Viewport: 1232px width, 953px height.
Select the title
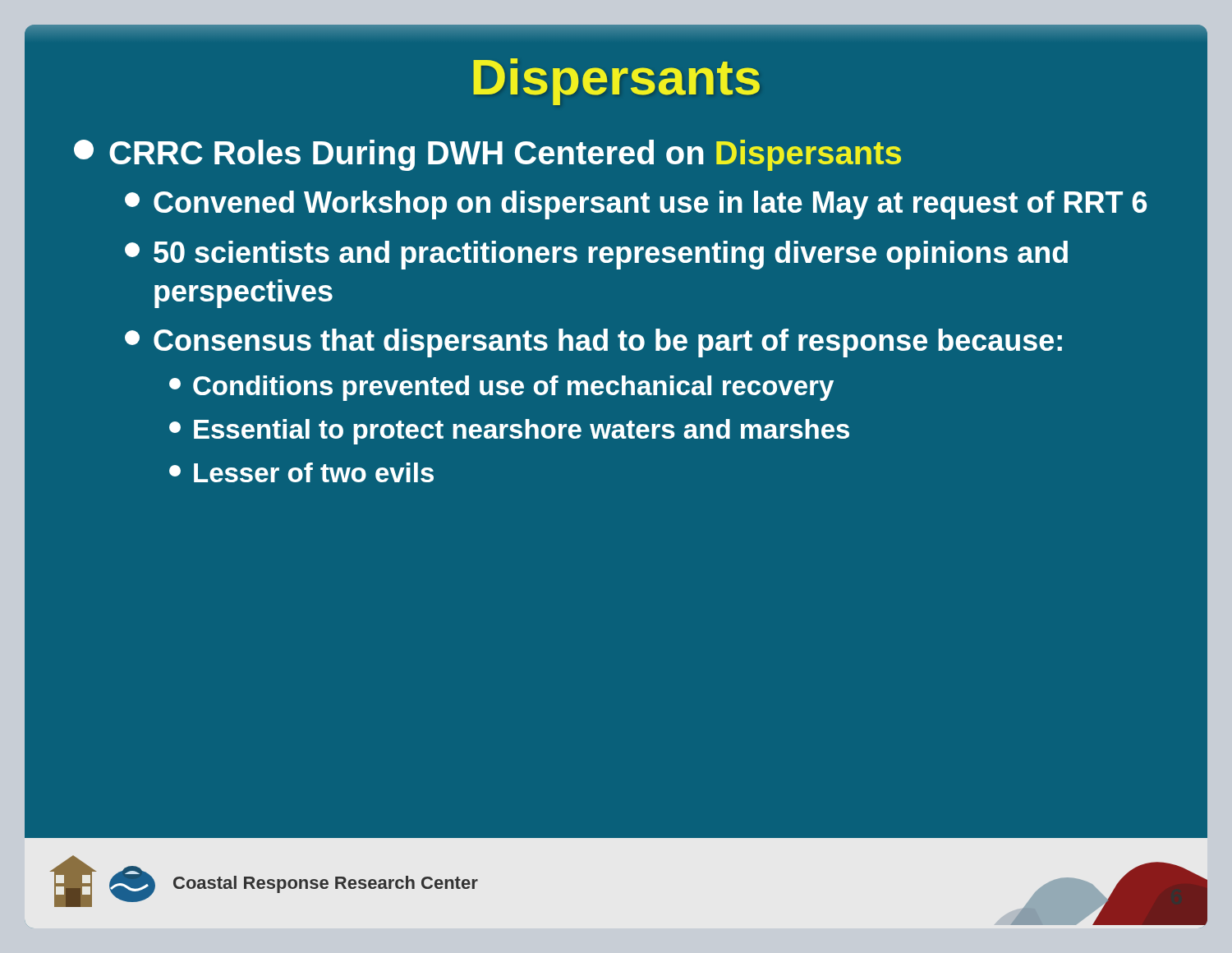click(616, 77)
